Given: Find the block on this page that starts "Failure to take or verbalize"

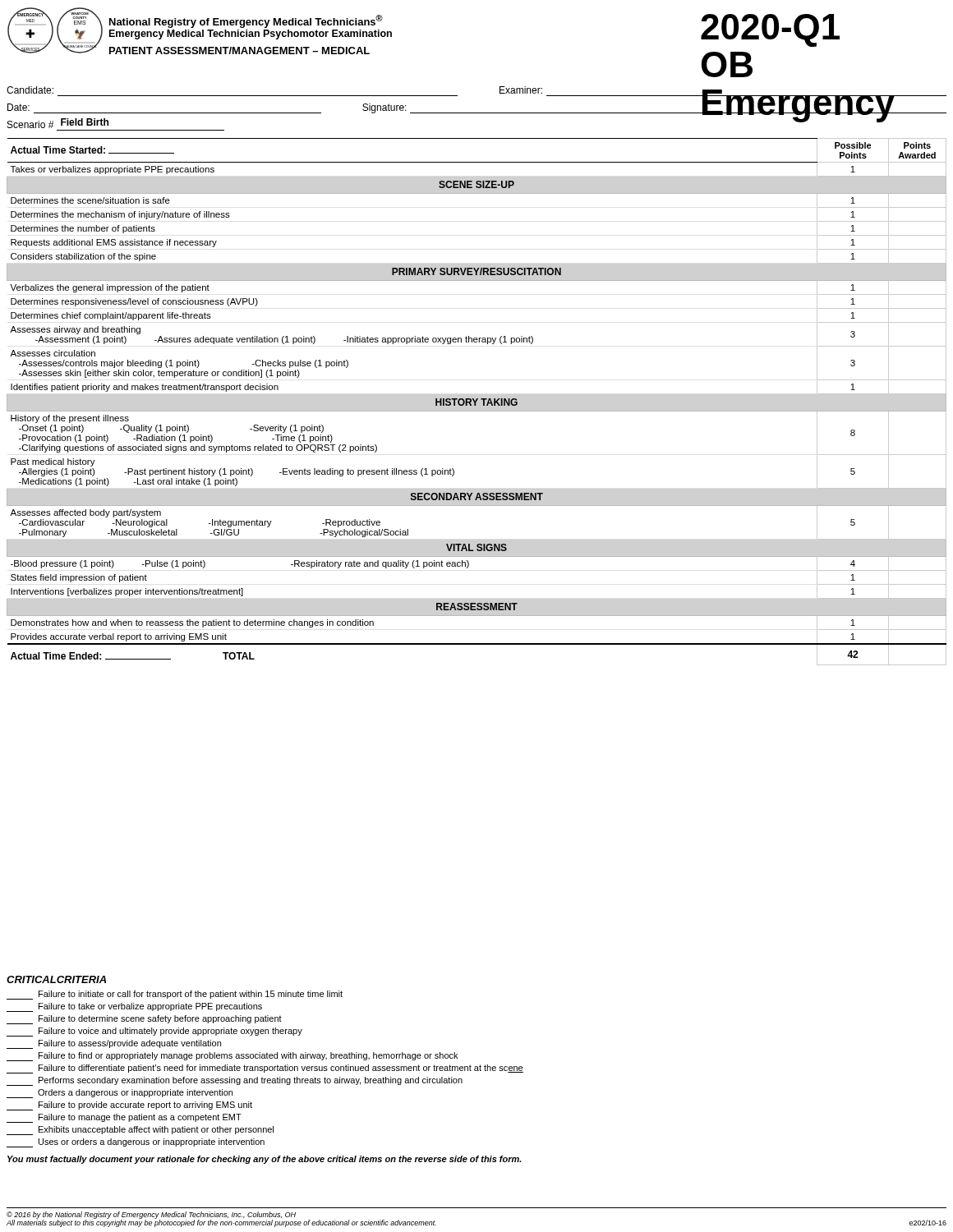Looking at the screenshot, I should tap(134, 1007).
